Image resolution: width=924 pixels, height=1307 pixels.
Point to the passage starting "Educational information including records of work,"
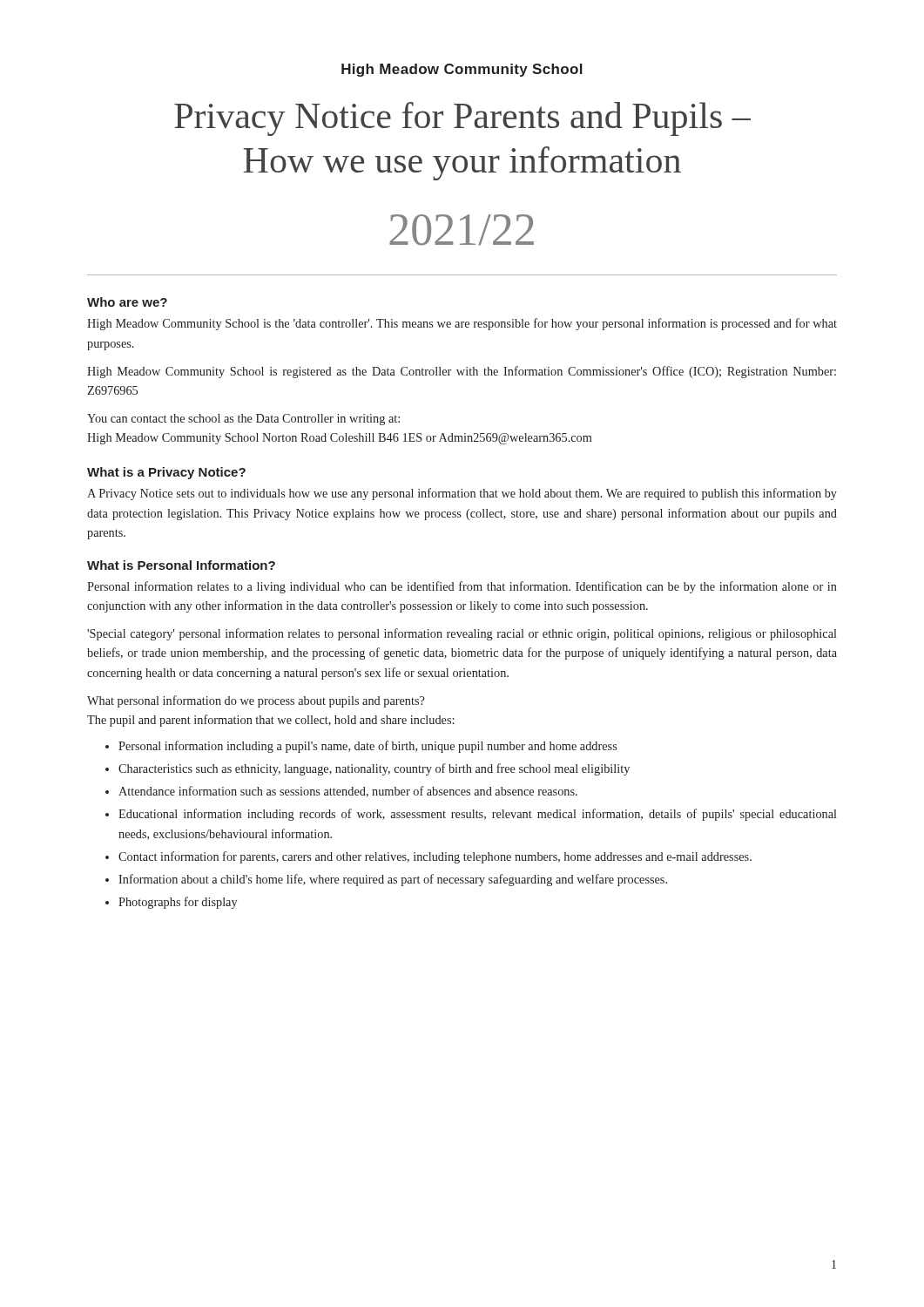tap(478, 824)
